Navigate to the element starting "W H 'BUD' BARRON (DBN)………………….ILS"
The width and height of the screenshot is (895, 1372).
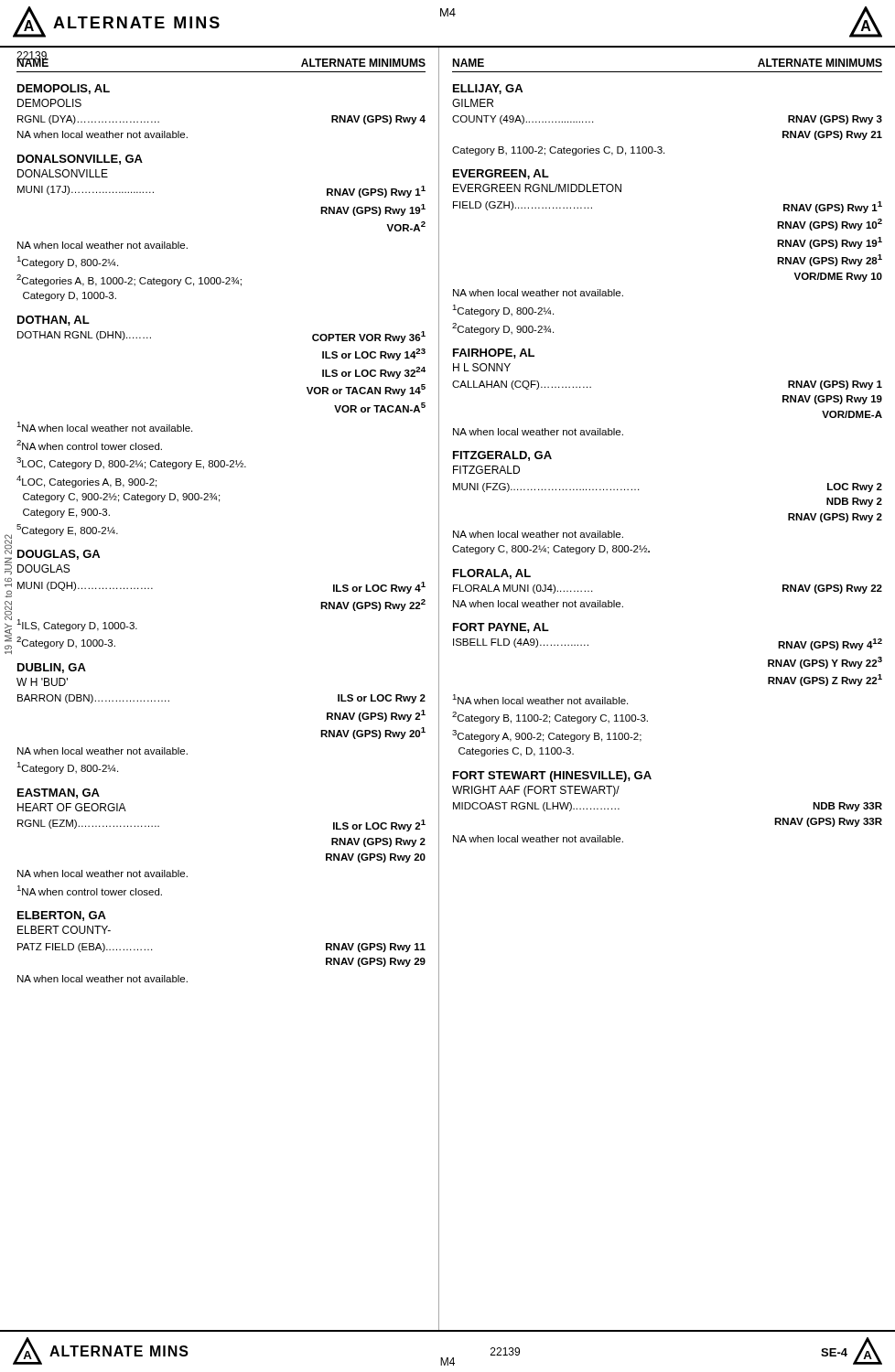point(42,682)
